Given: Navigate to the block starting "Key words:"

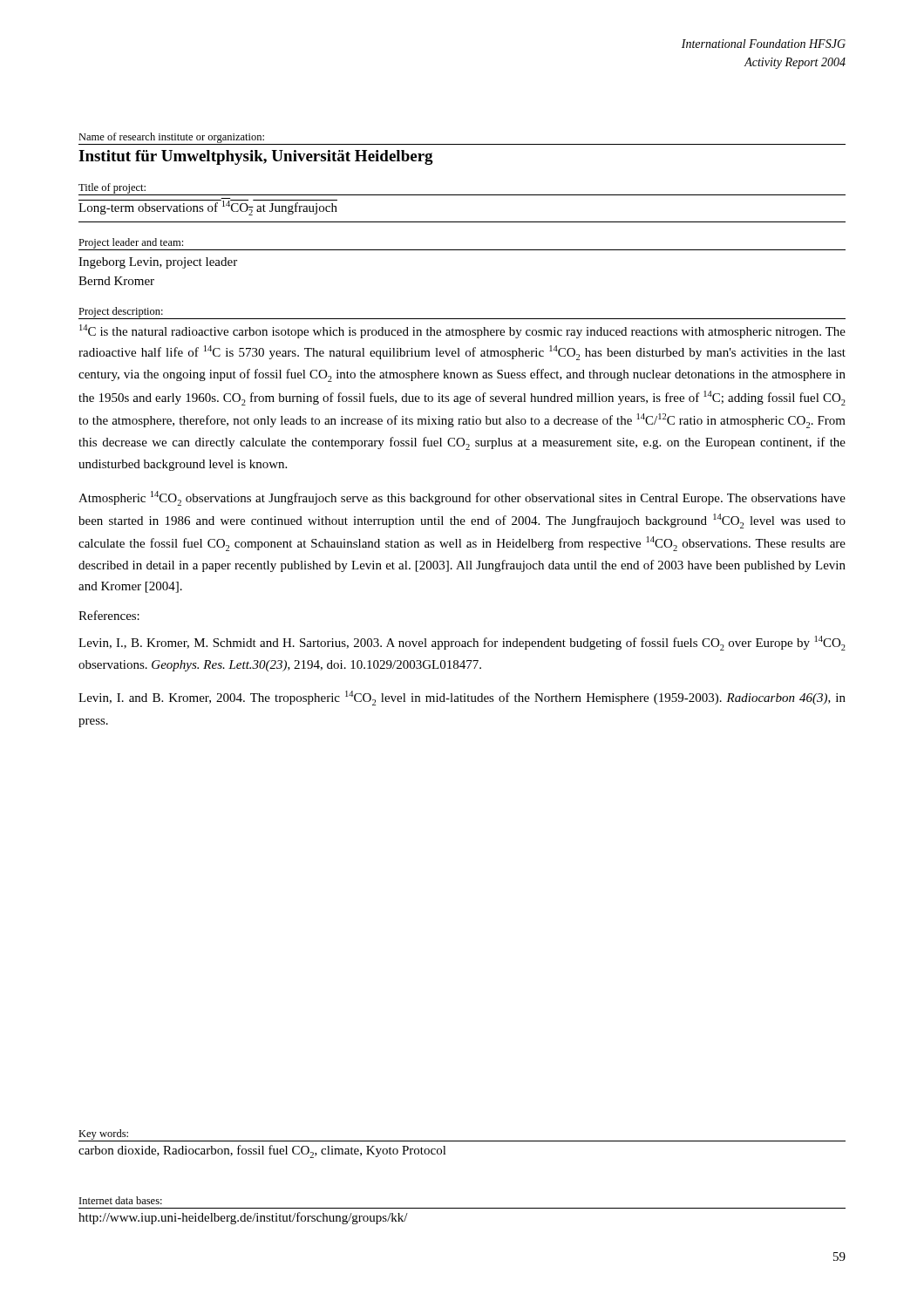Looking at the screenshot, I should pos(104,1134).
